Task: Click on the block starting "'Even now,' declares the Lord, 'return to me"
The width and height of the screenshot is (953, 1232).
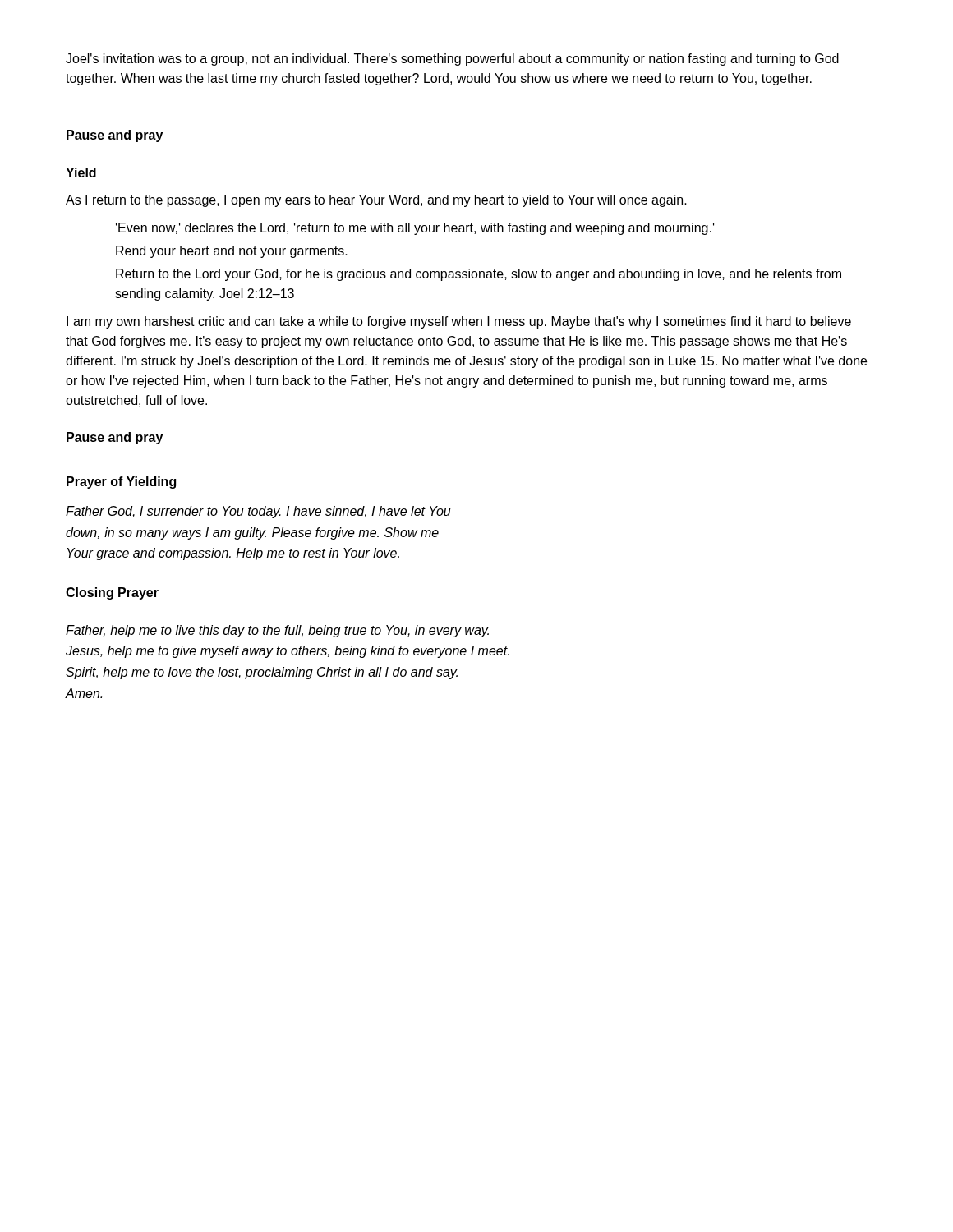Action: point(415,228)
